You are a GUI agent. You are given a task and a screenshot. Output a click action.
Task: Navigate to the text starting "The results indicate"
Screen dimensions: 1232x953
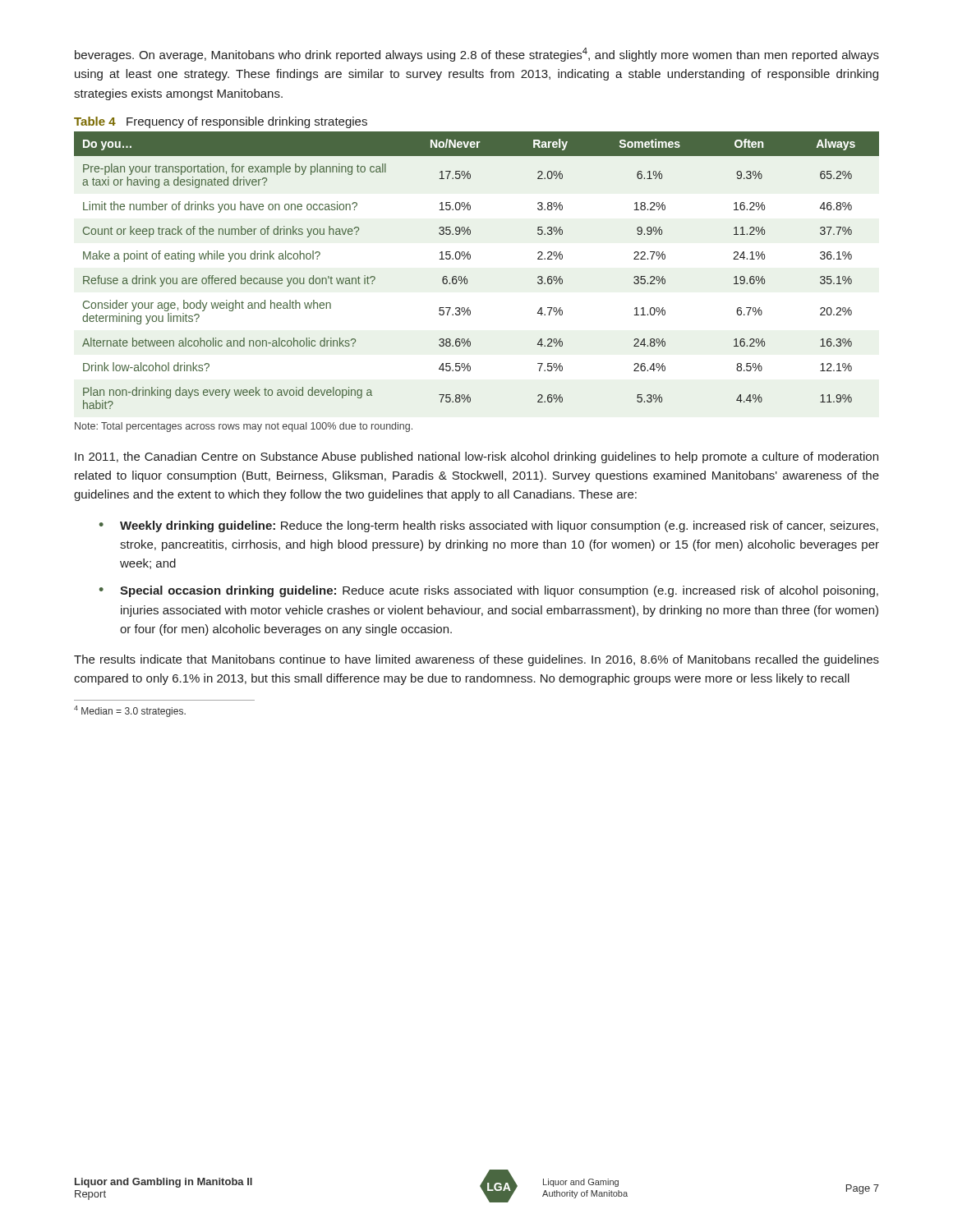476,669
